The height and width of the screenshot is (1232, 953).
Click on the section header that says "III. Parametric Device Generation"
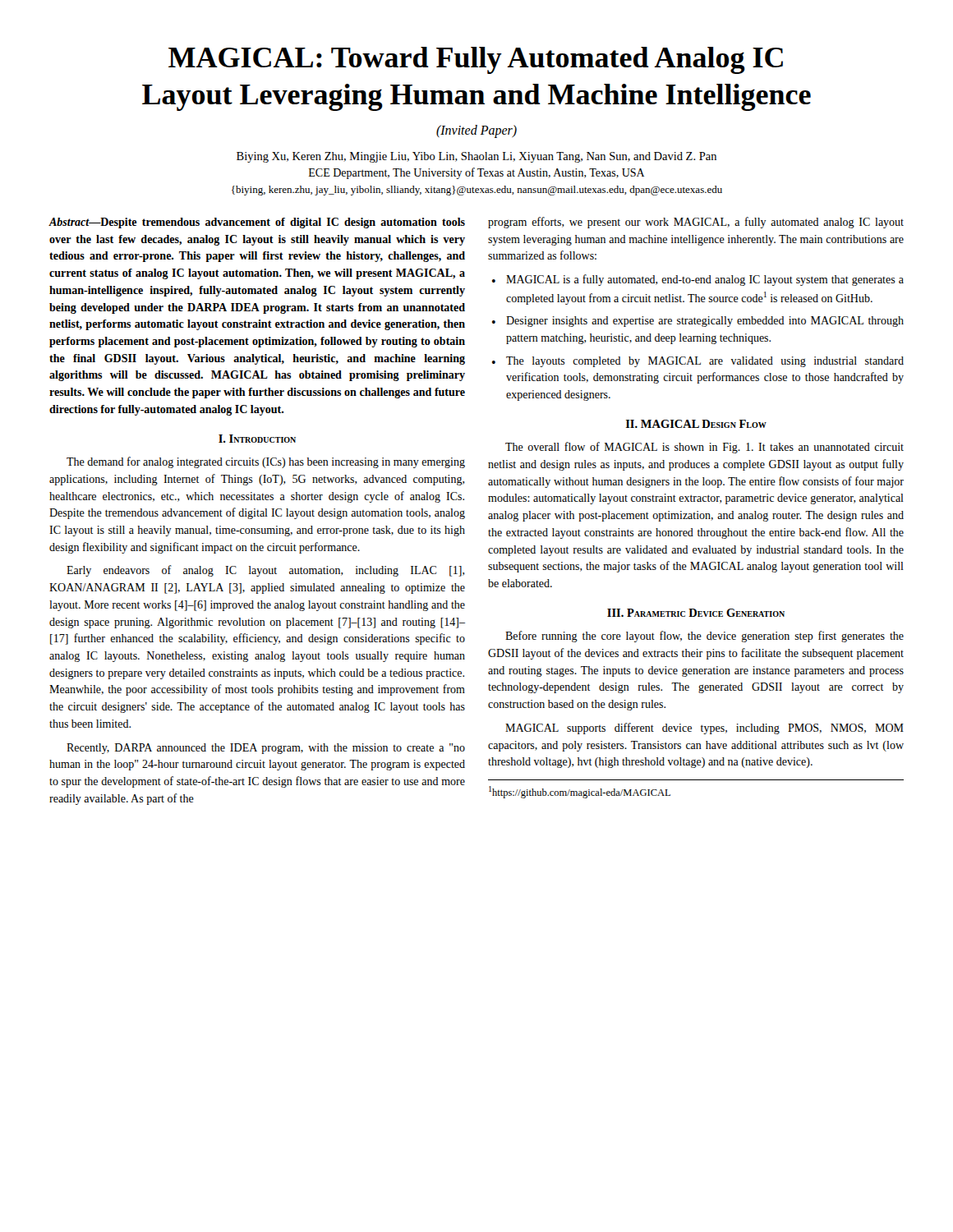[696, 612]
